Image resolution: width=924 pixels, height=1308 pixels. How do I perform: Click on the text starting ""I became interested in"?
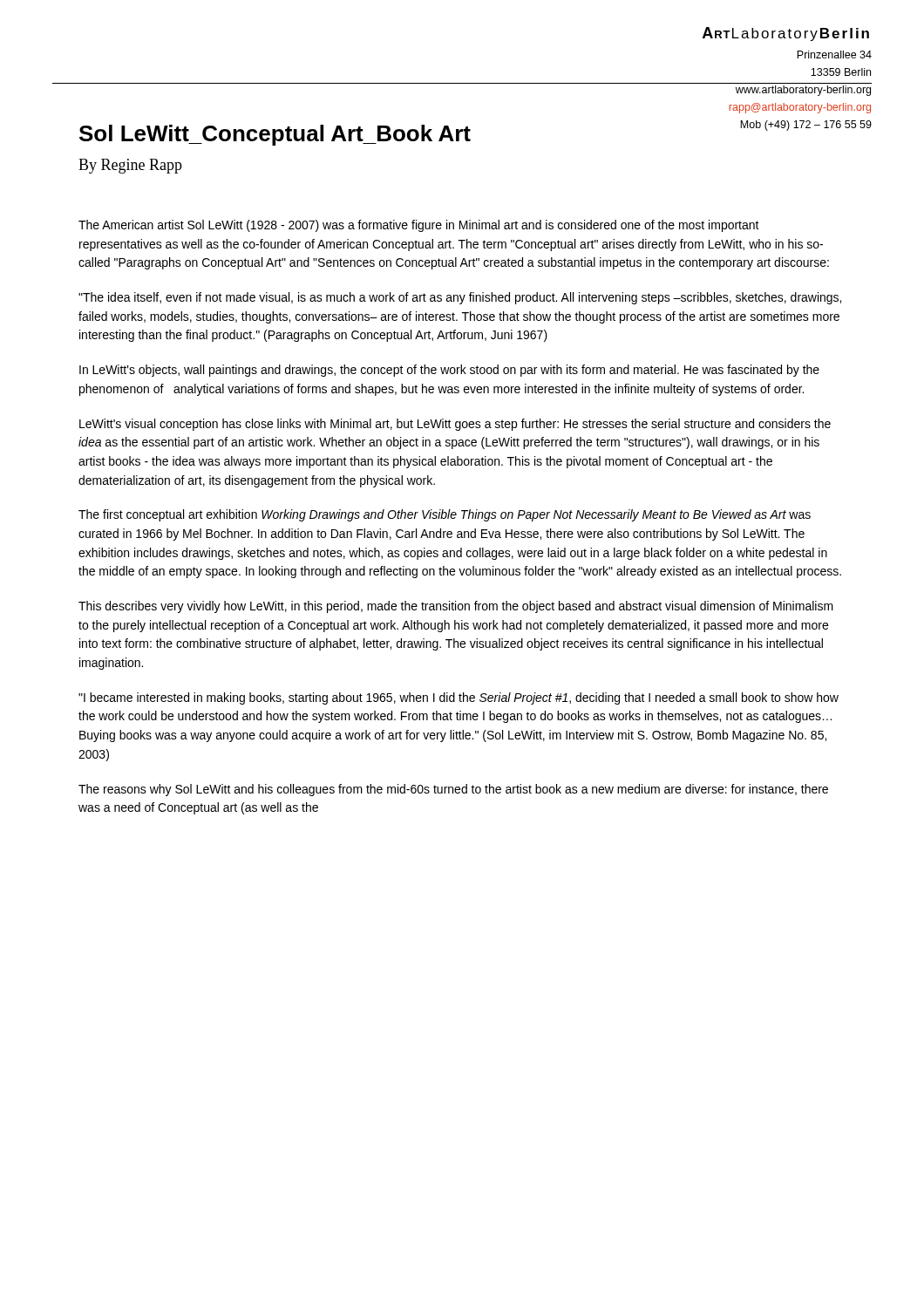point(458,726)
